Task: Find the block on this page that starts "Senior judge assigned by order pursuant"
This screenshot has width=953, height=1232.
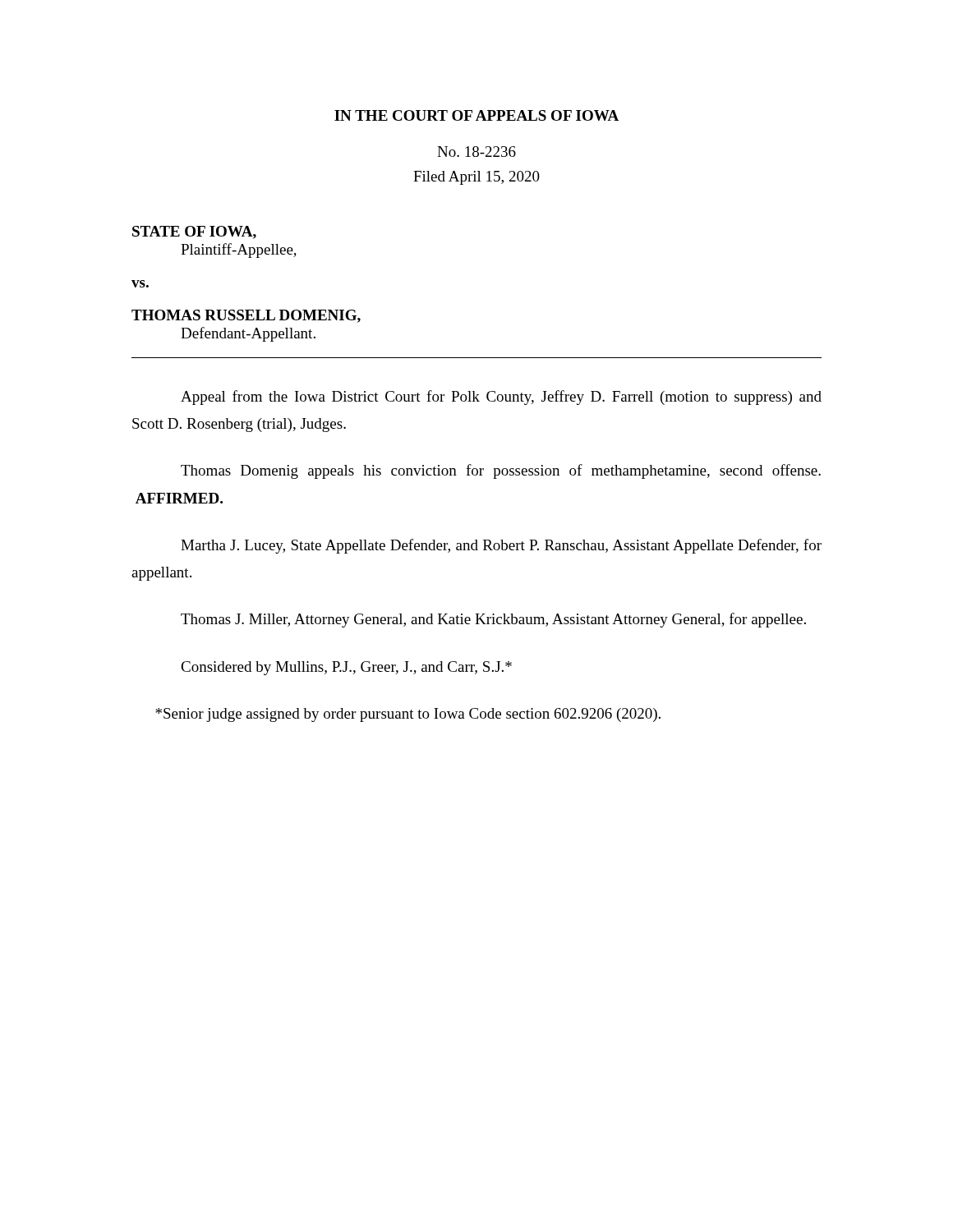Action: 397,713
